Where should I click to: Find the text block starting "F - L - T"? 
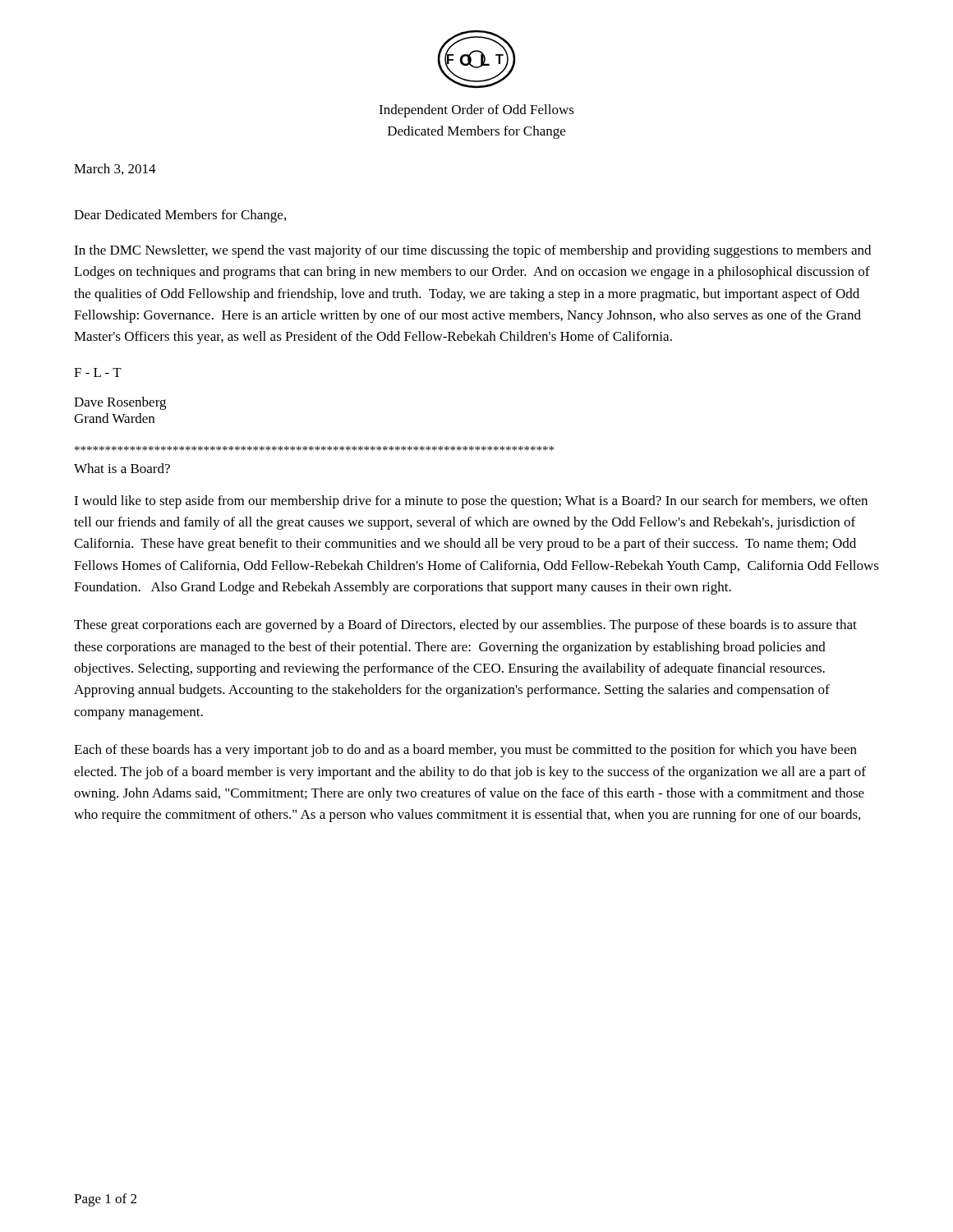[98, 372]
